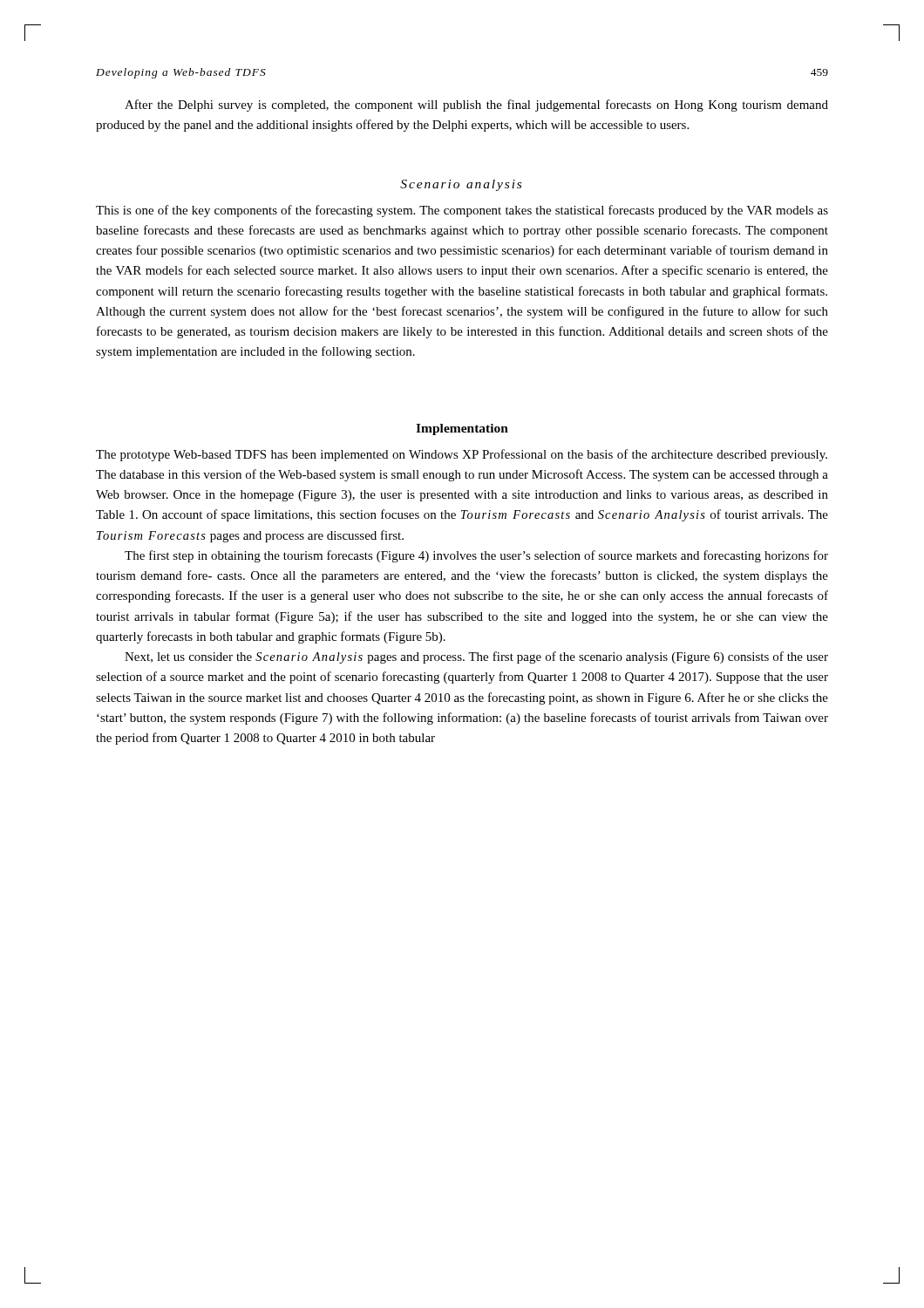Select the text starting "Scenario analysis"
Viewport: 924px width, 1308px height.
point(462,183)
